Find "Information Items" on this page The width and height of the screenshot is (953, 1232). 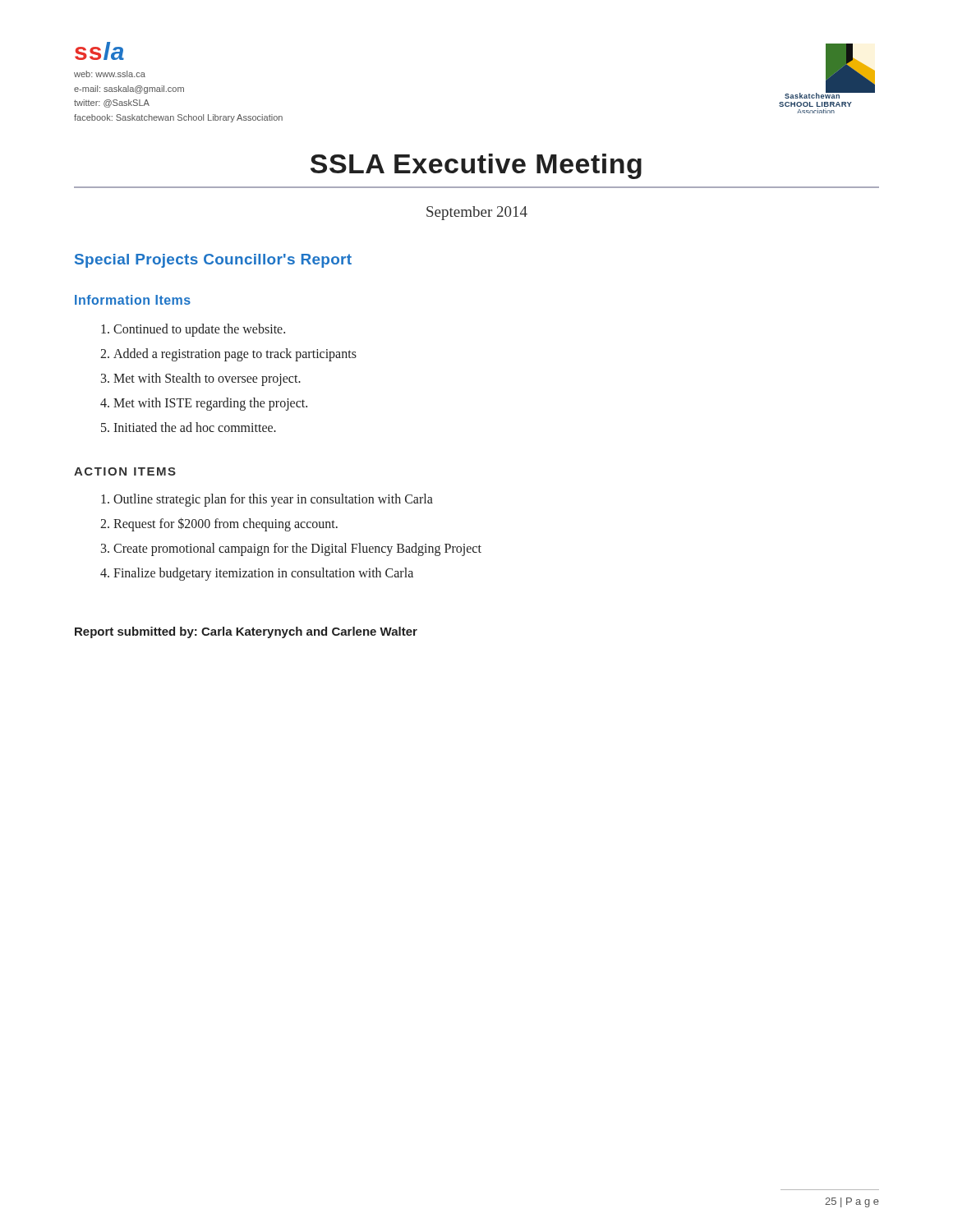pyautogui.click(x=133, y=300)
